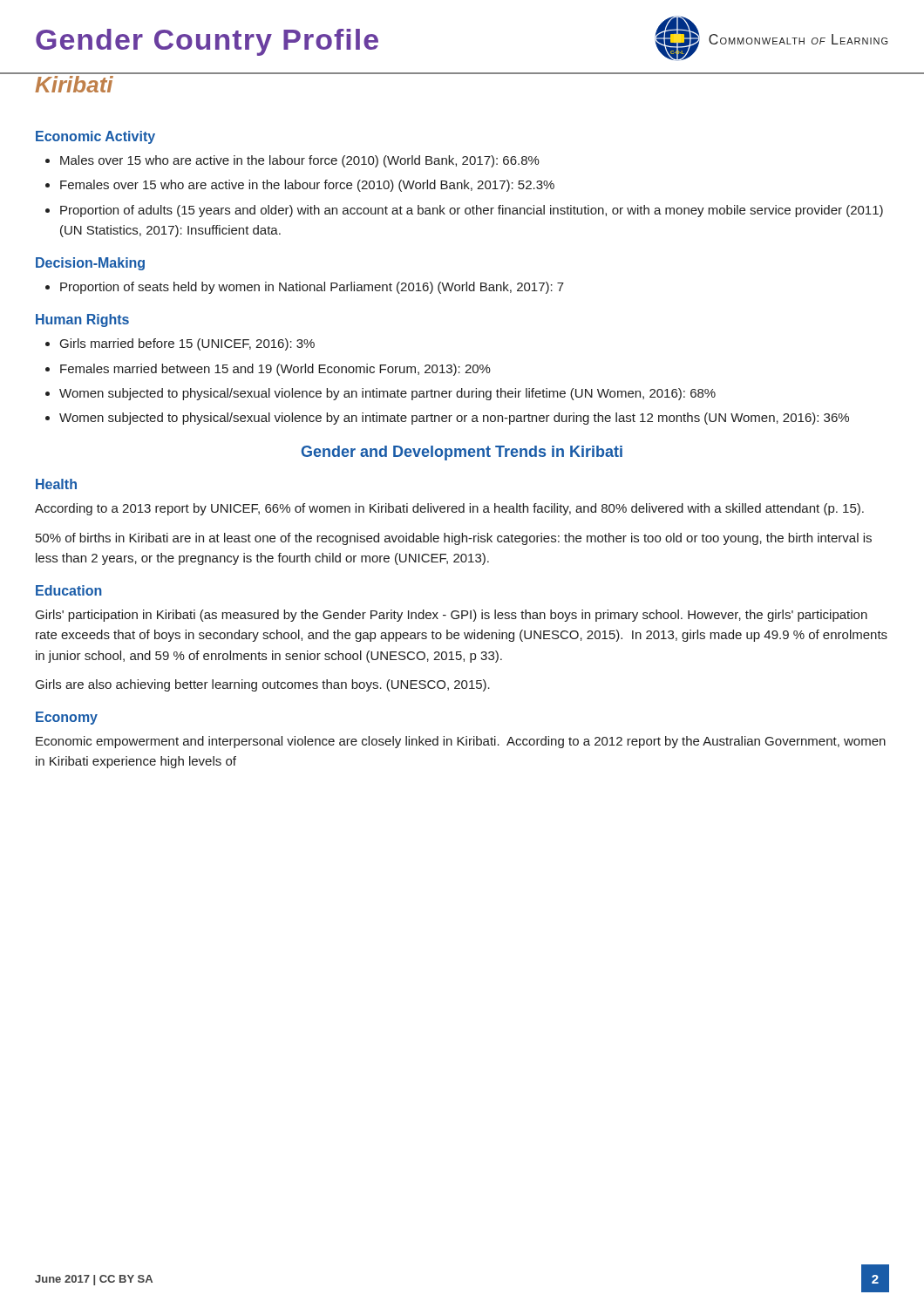Locate the text block with the text "50% of births in"
This screenshot has width=924, height=1308.
453,547
